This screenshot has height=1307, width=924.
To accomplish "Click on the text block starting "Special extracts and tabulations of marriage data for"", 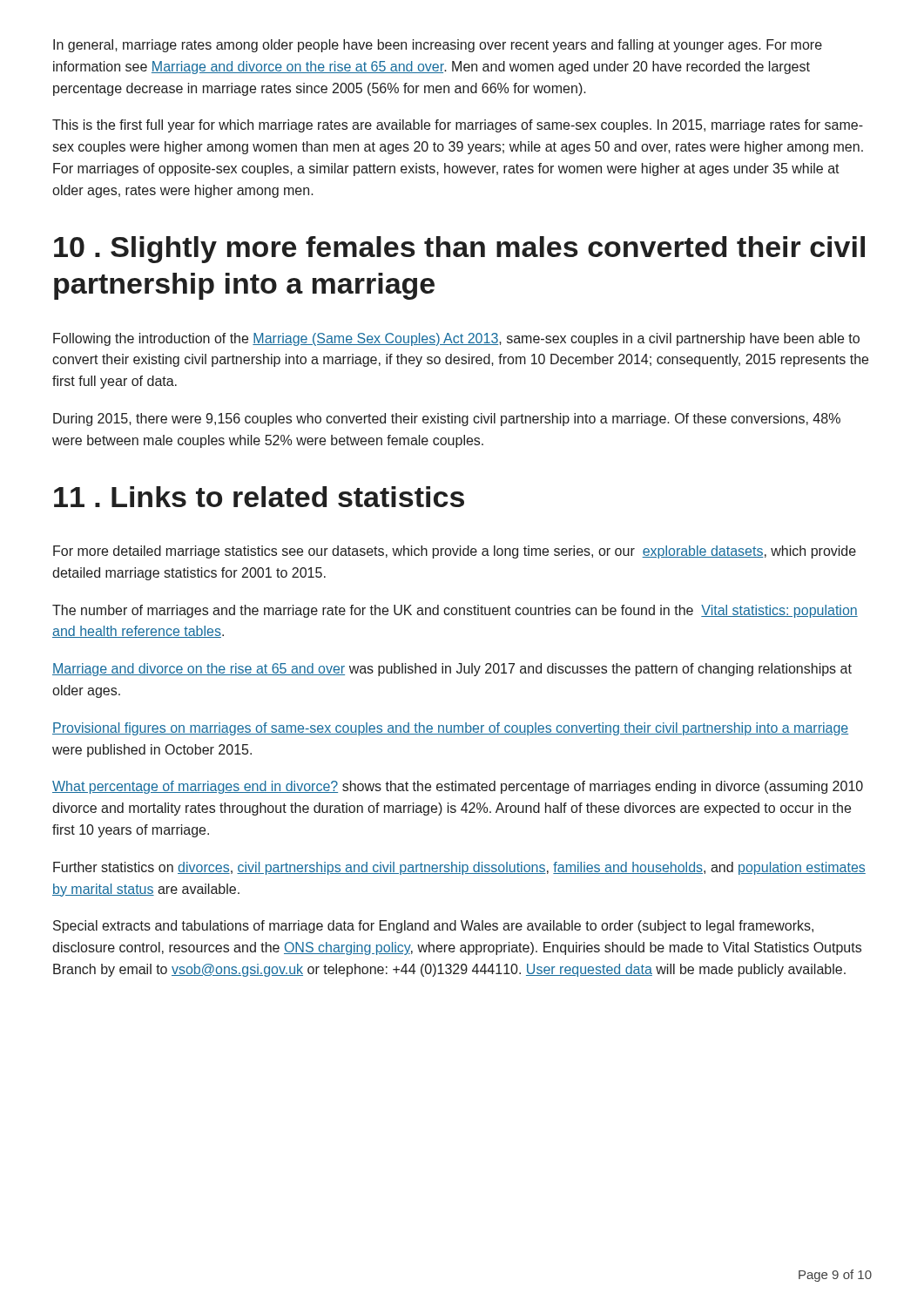I will tap(462, 948).
